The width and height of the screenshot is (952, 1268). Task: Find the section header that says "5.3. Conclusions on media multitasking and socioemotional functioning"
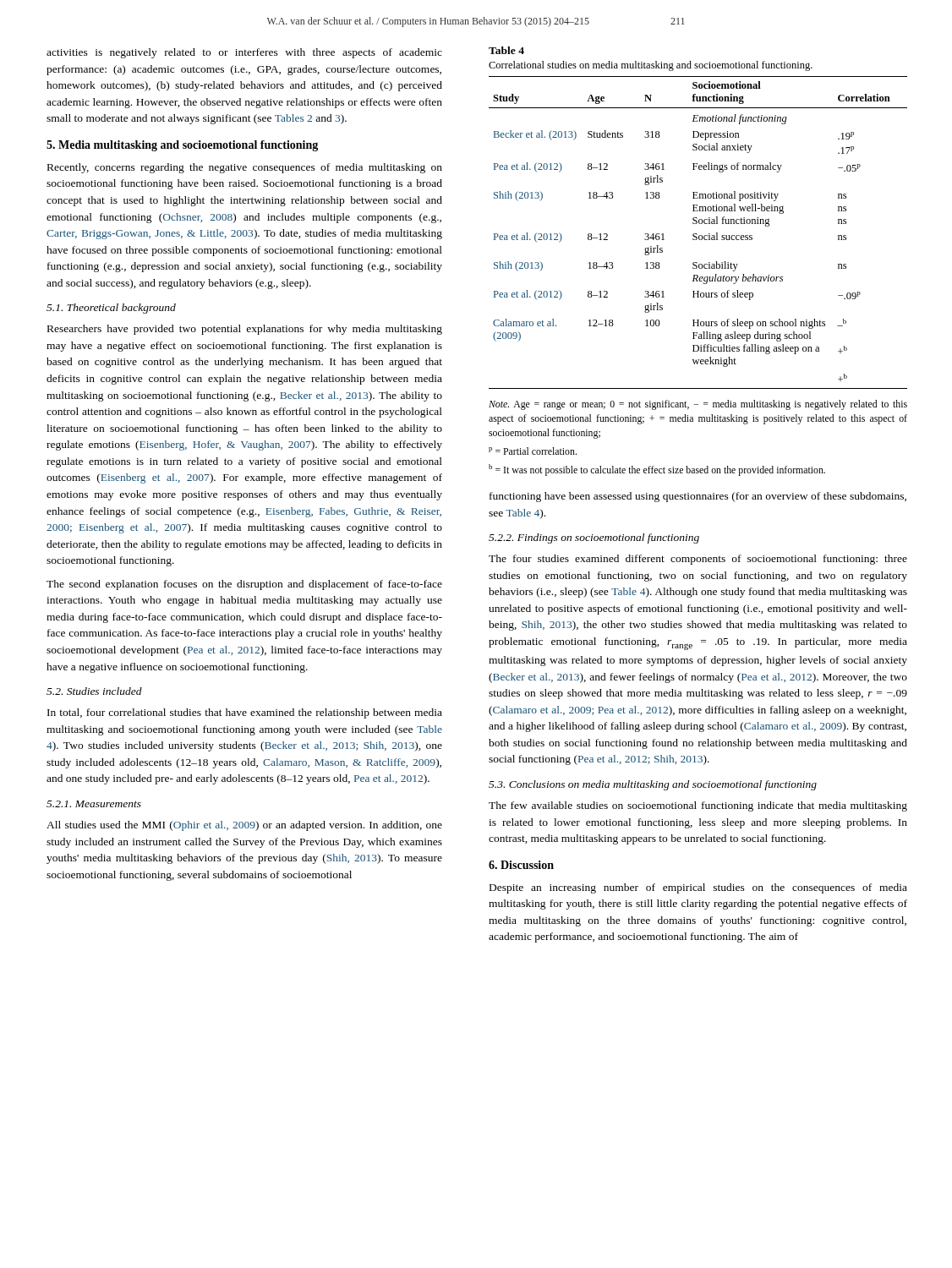coord(653,784)
